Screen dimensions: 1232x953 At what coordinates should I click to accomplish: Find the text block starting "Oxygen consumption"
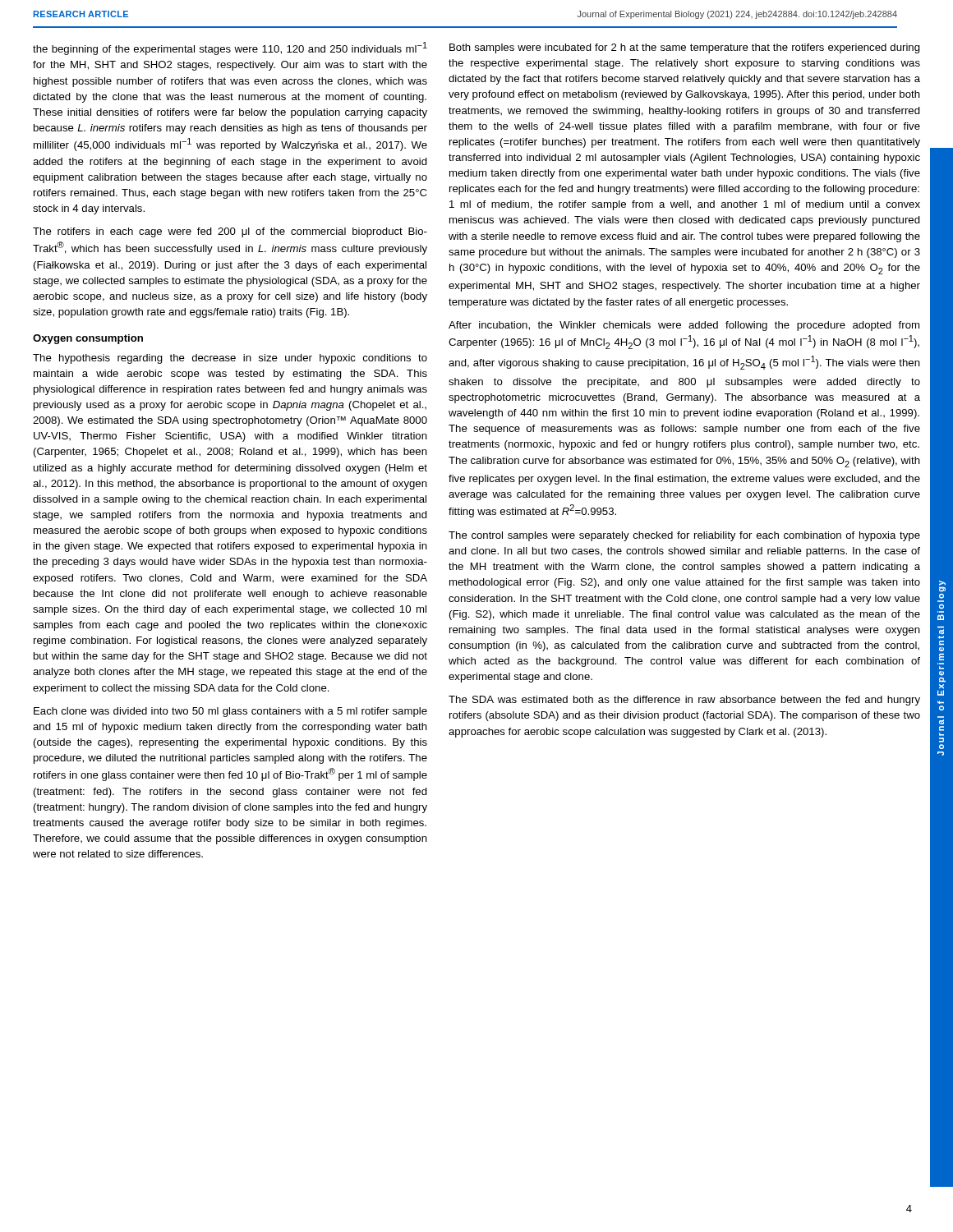click(88, 338)
